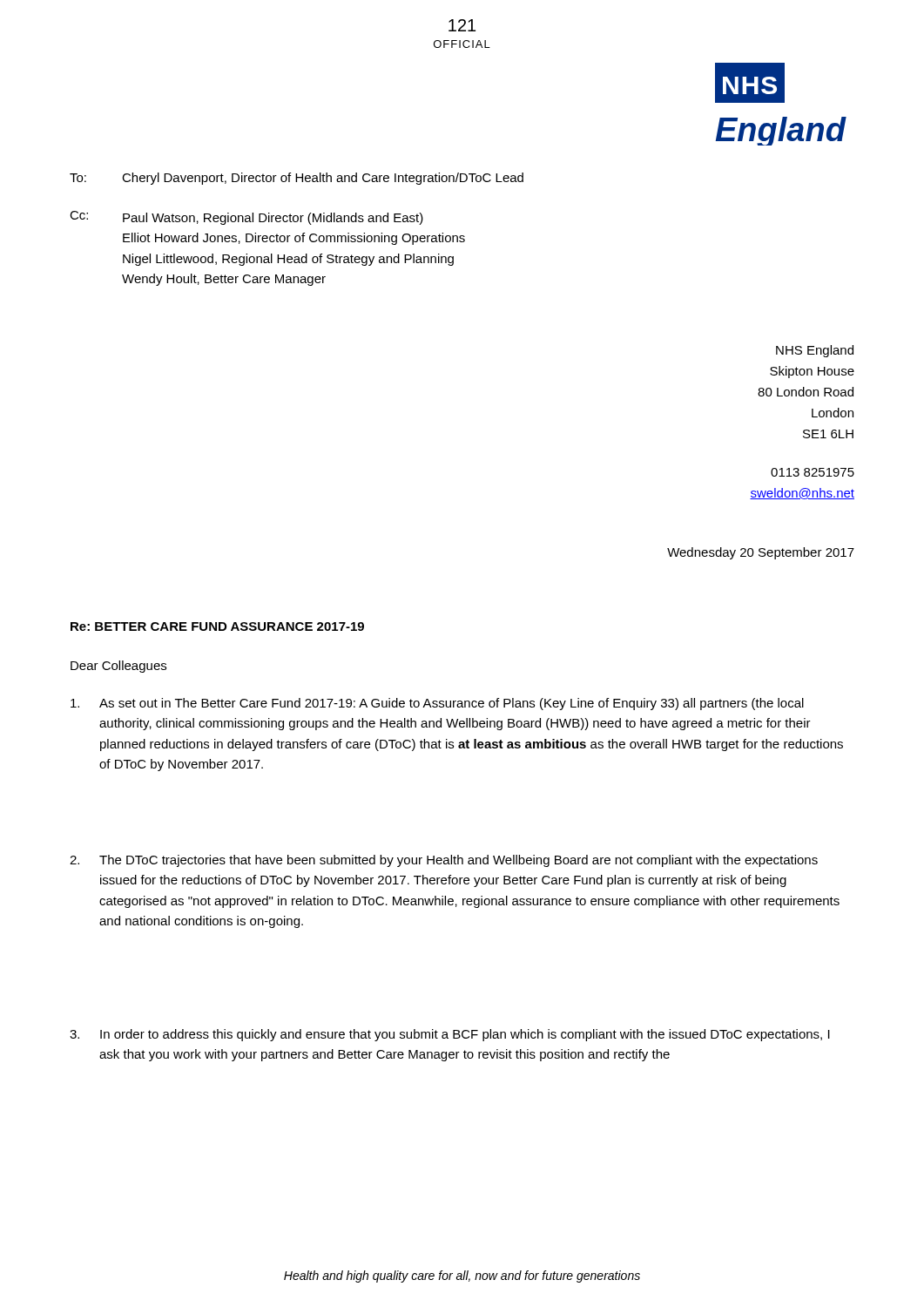Click on the passage starting "As set out in The Better Care Fund"
Viewport: 924px width, 1307px height.
(462, 733)
